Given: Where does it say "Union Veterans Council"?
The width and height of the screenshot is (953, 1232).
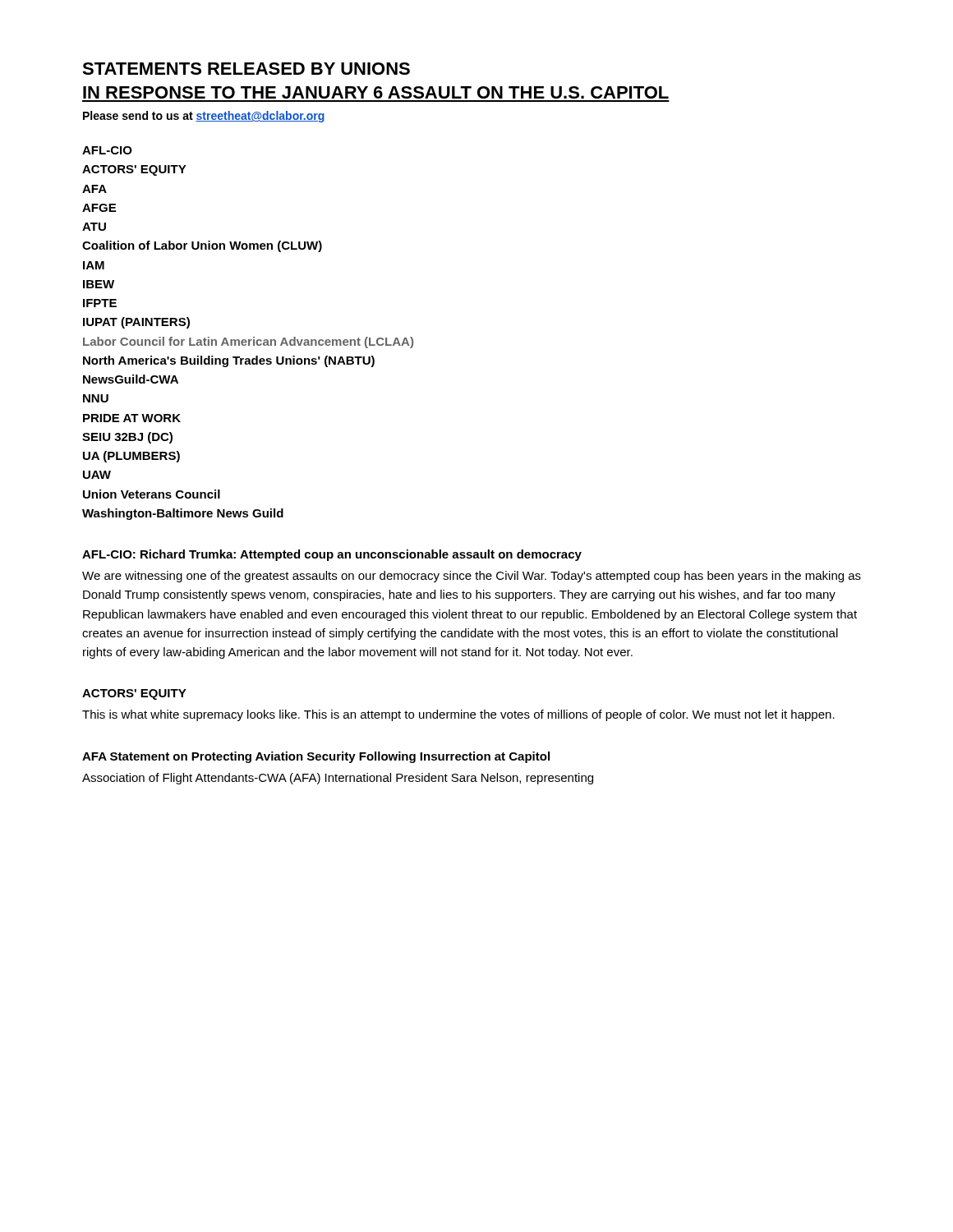Looking at the screenshot, I should point(151,494).
